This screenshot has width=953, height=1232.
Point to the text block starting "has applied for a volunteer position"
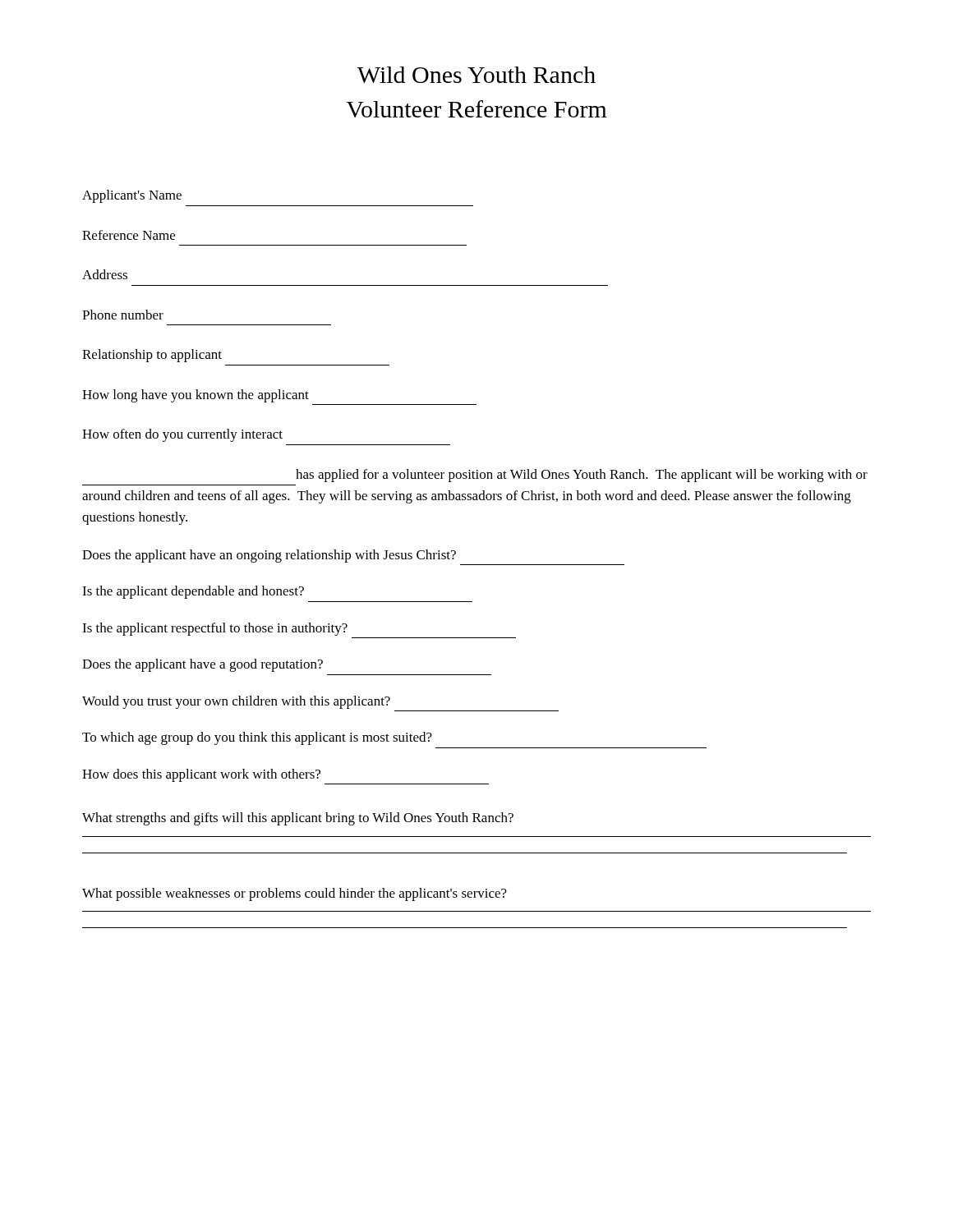[x=475, y=494]
